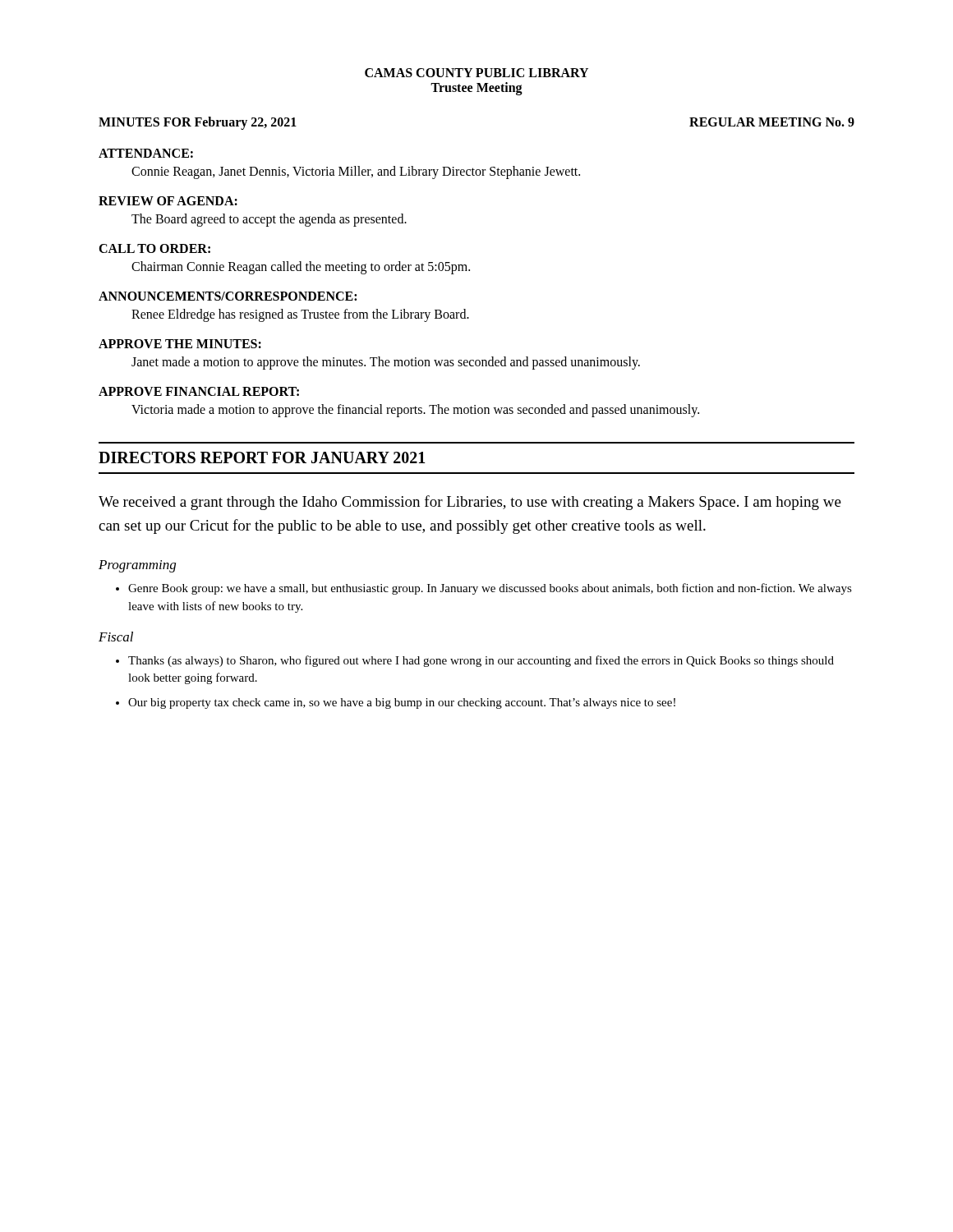Viewport: 953px width, 1232px height.
Task: Find the text starting "Our big property tax check came in, so"
Action: 402,702
